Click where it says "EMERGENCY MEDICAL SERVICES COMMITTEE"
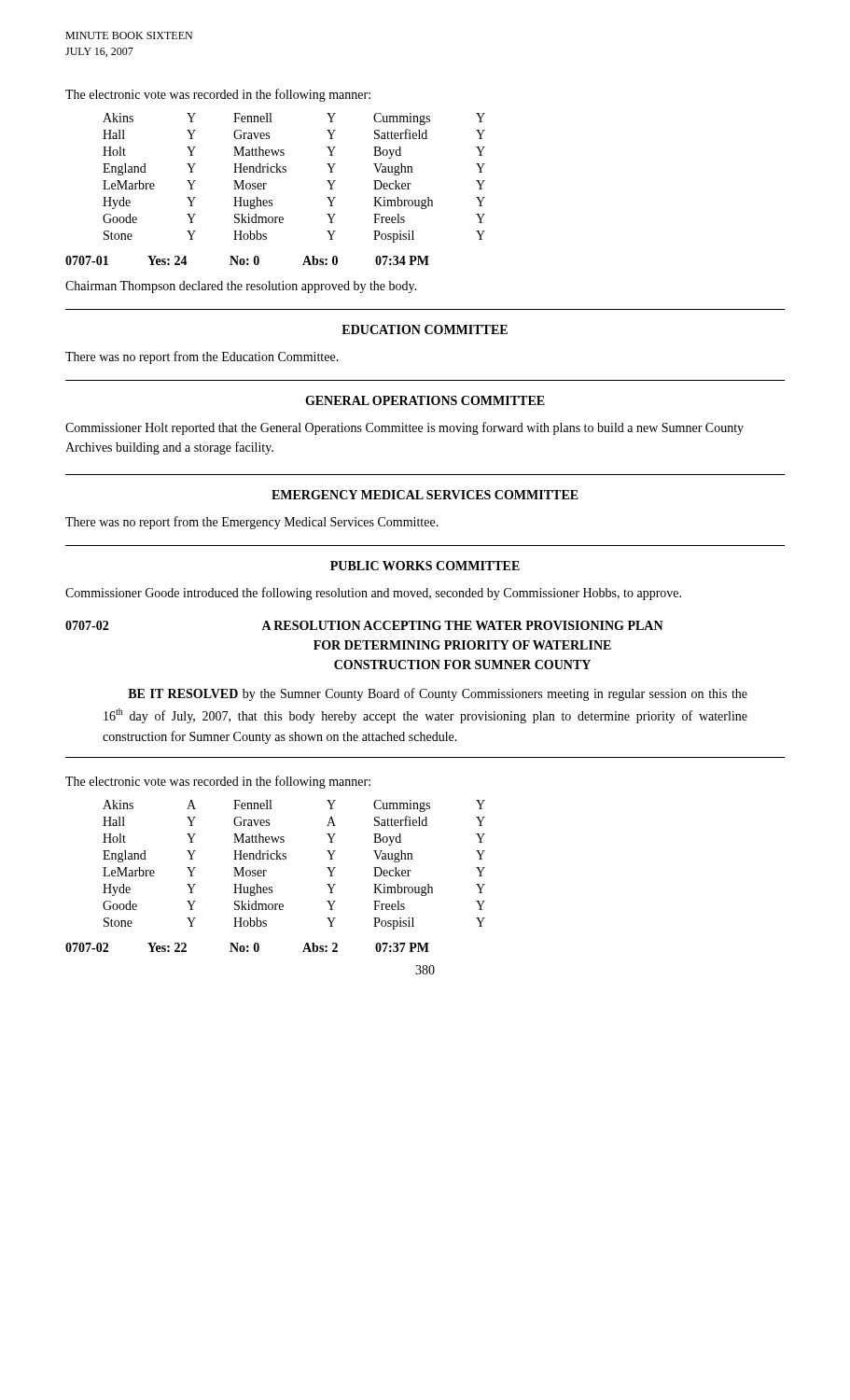The image size is (850, 1400). pyautogui.click(x=425, y=495)
